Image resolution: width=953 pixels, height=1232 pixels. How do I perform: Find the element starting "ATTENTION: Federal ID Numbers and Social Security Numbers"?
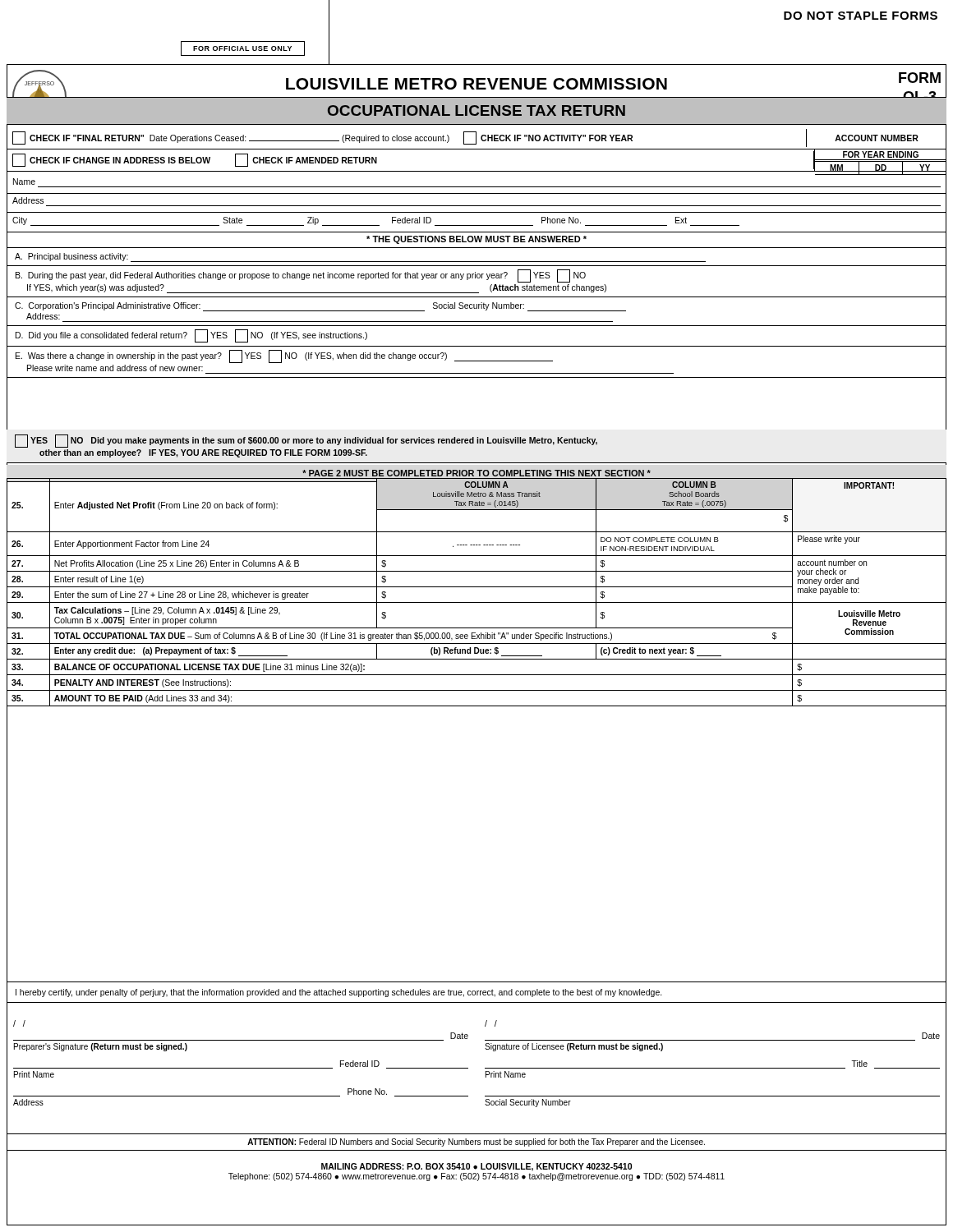[476, 1142]
